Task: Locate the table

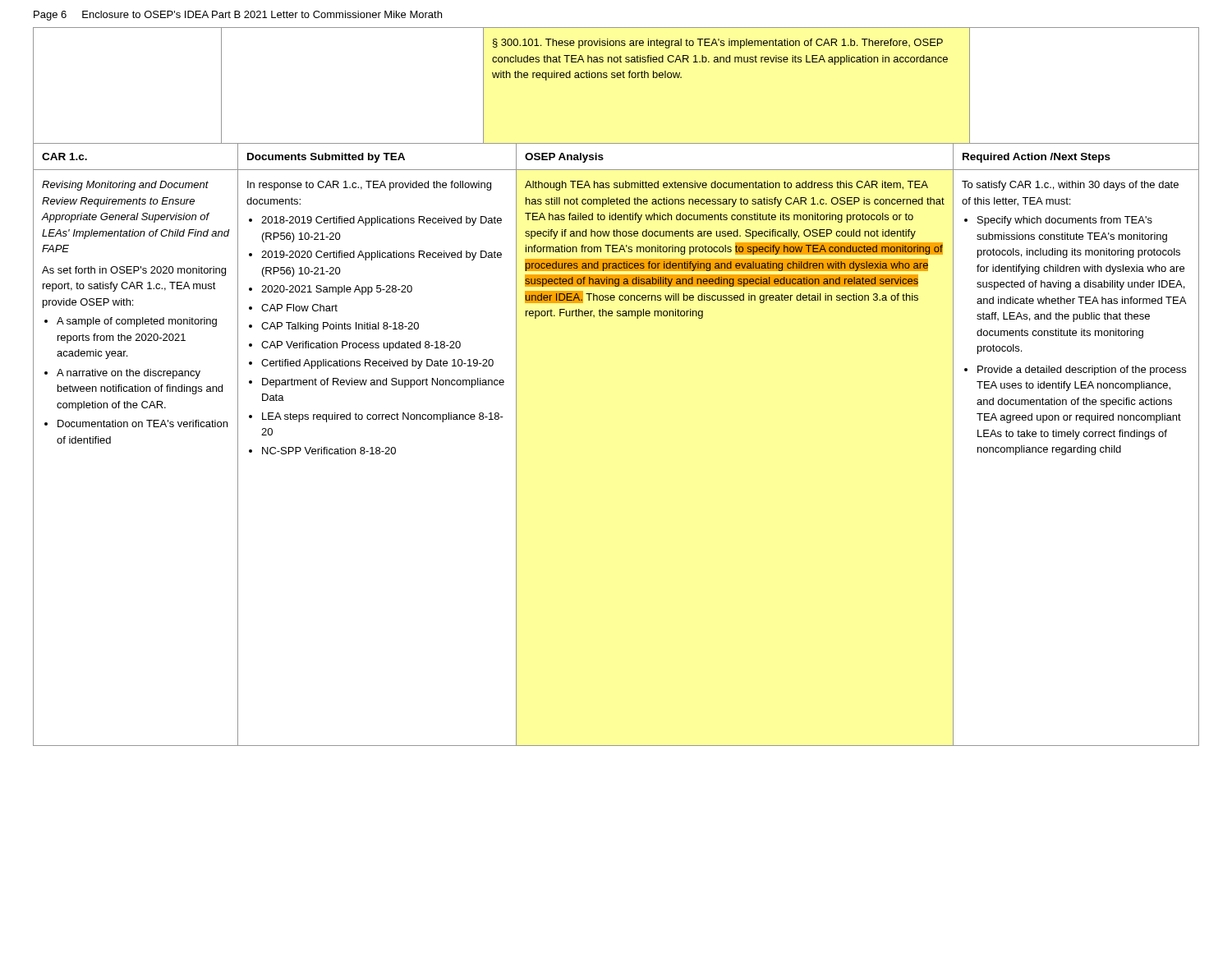Action: pos(616,387)
